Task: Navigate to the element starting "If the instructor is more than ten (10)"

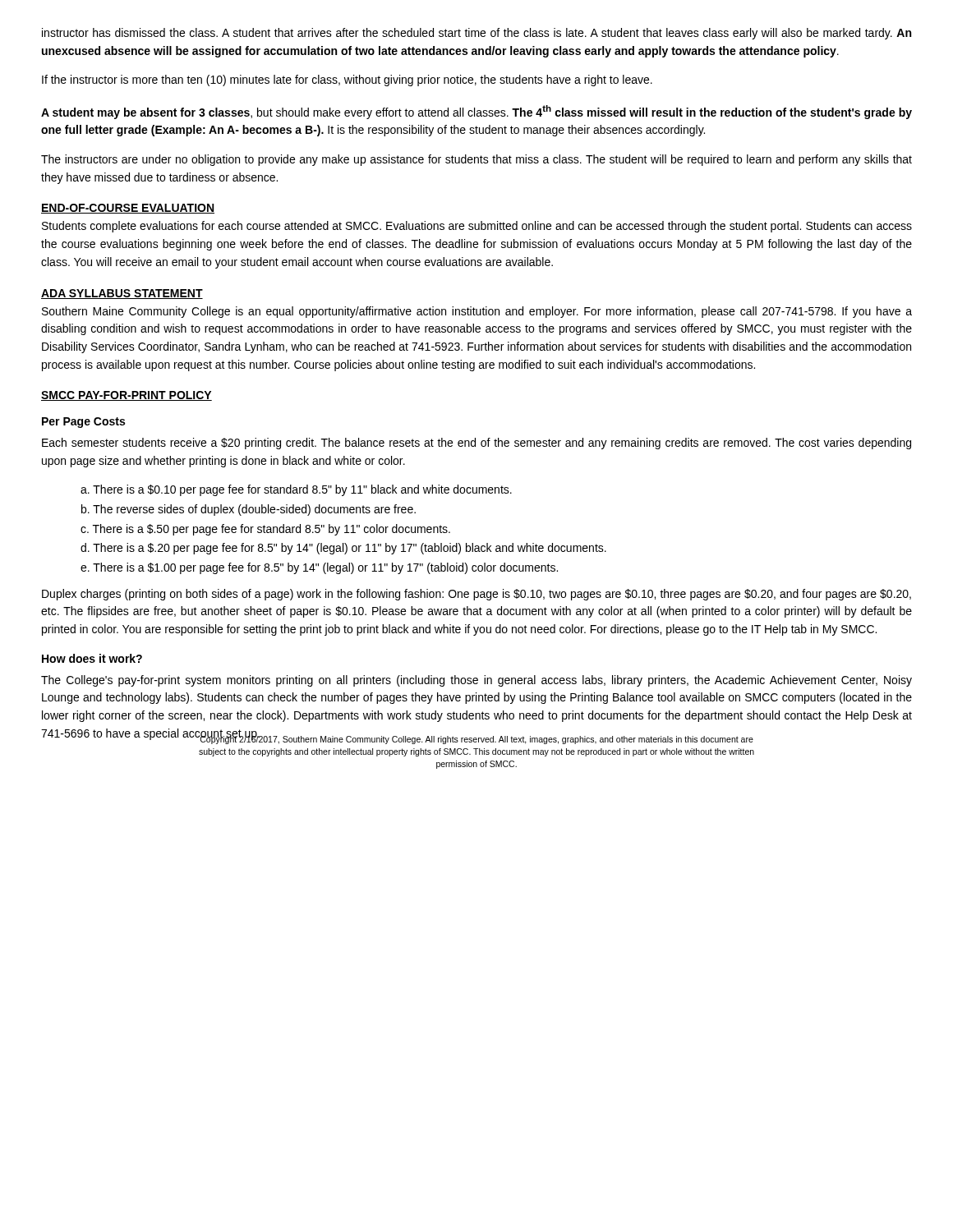Action: tap(347, 80)
